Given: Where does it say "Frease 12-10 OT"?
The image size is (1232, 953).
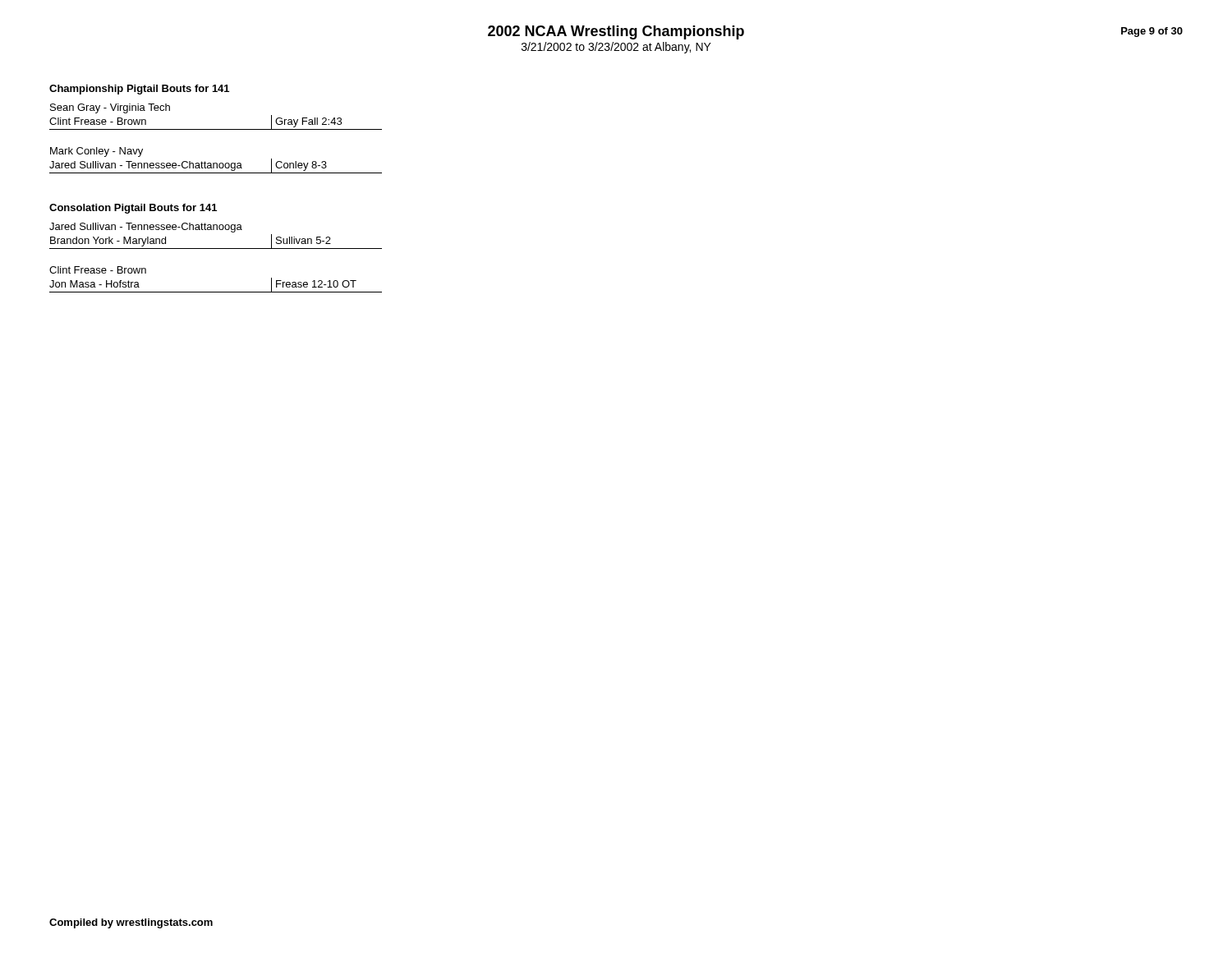Looking at the screenshot, I should pos(316,284).
